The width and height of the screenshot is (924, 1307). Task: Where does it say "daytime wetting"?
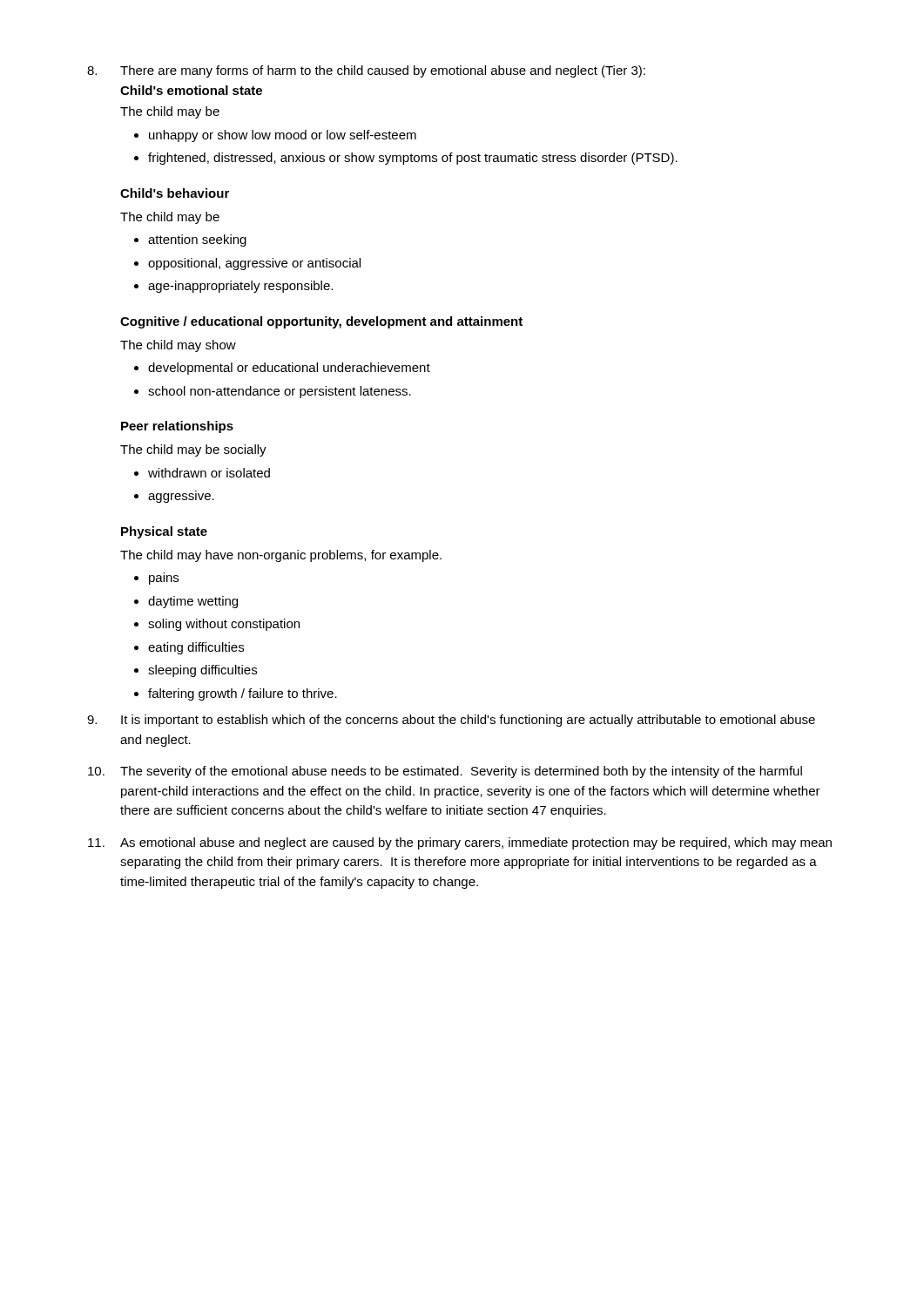click(193, 602)
